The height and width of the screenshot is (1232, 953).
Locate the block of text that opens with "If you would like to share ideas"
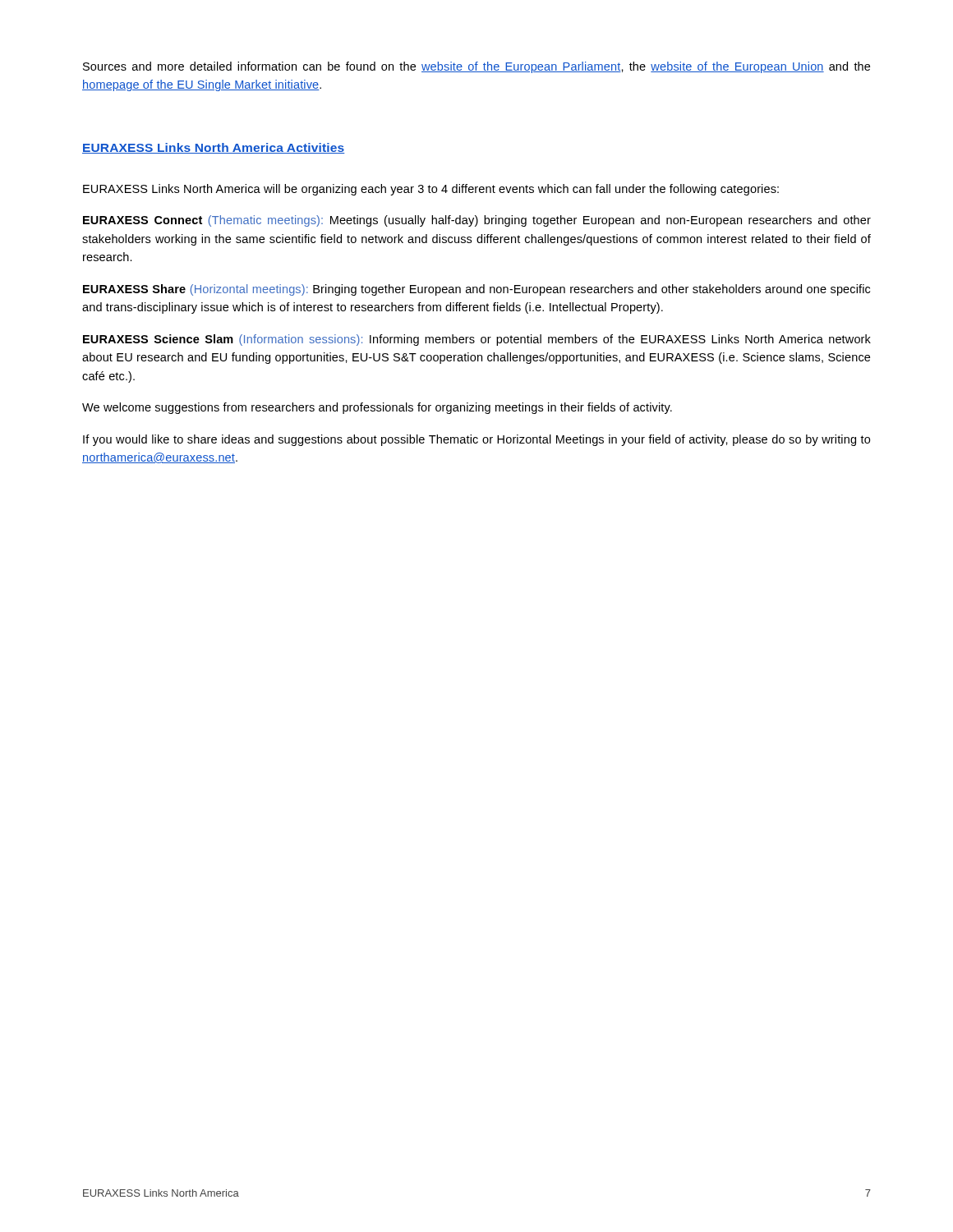coord(476,448)
